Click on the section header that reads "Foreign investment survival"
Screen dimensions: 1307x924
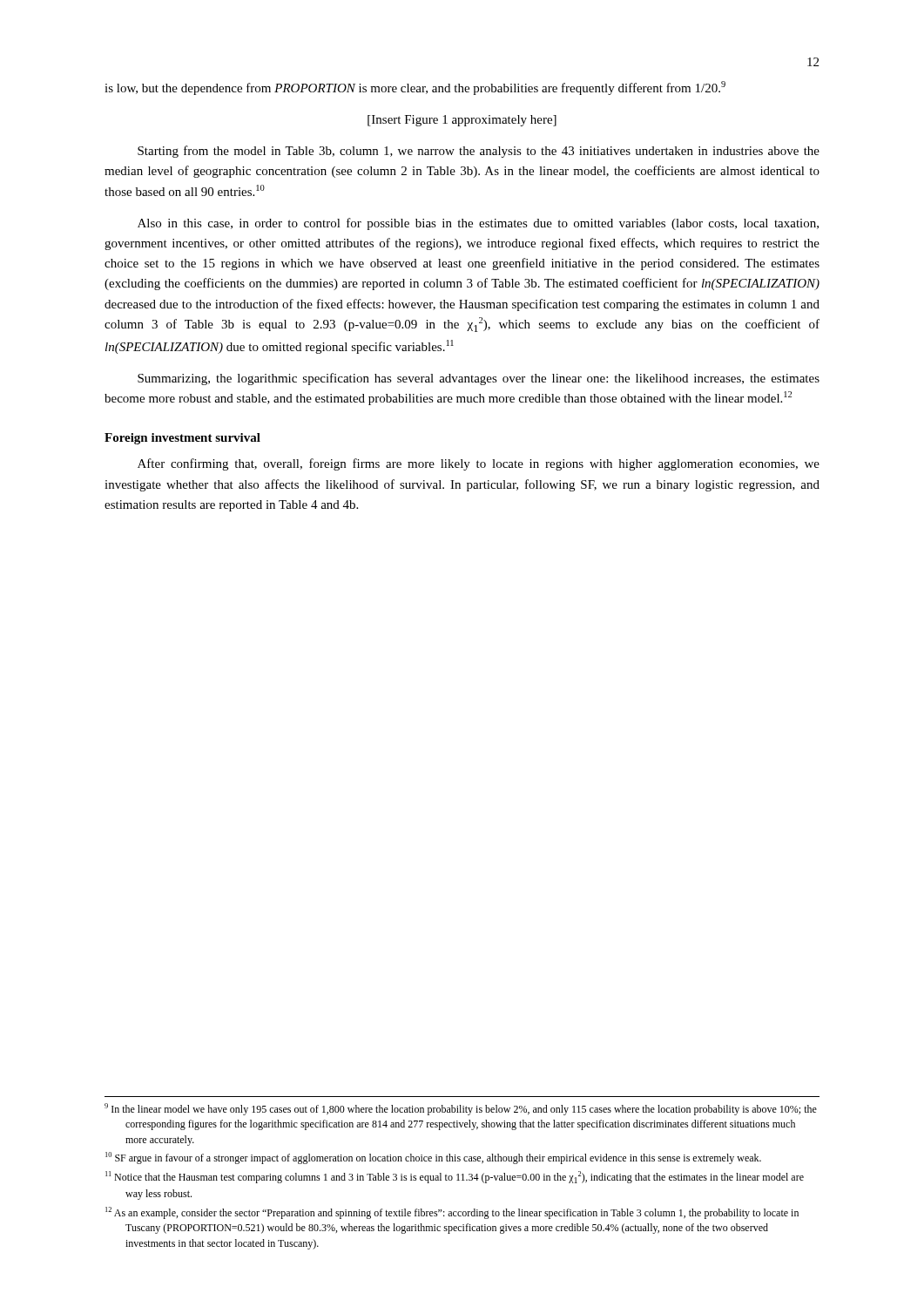[x=182, y=437]
